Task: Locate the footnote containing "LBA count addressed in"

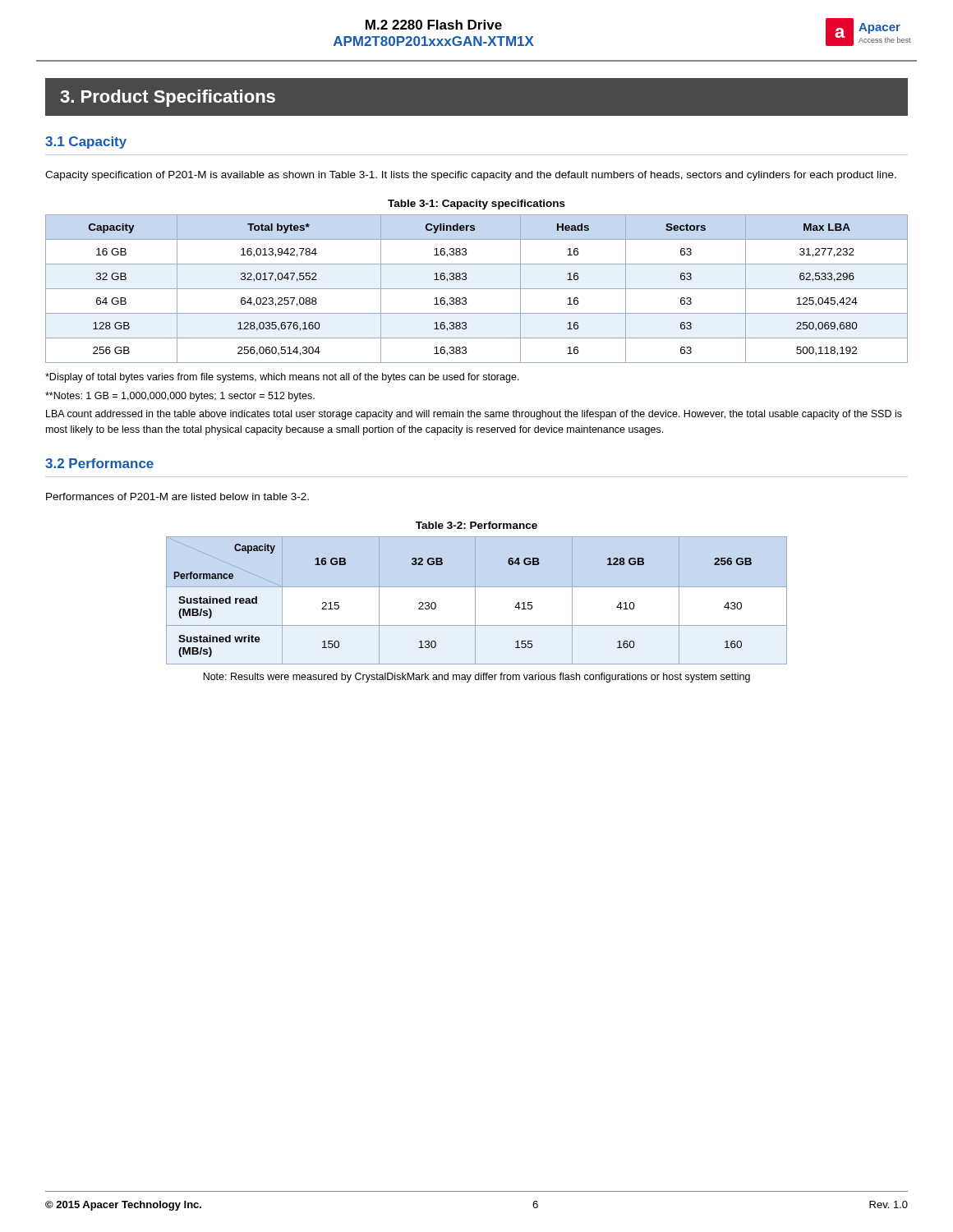Action: (474, 422)
